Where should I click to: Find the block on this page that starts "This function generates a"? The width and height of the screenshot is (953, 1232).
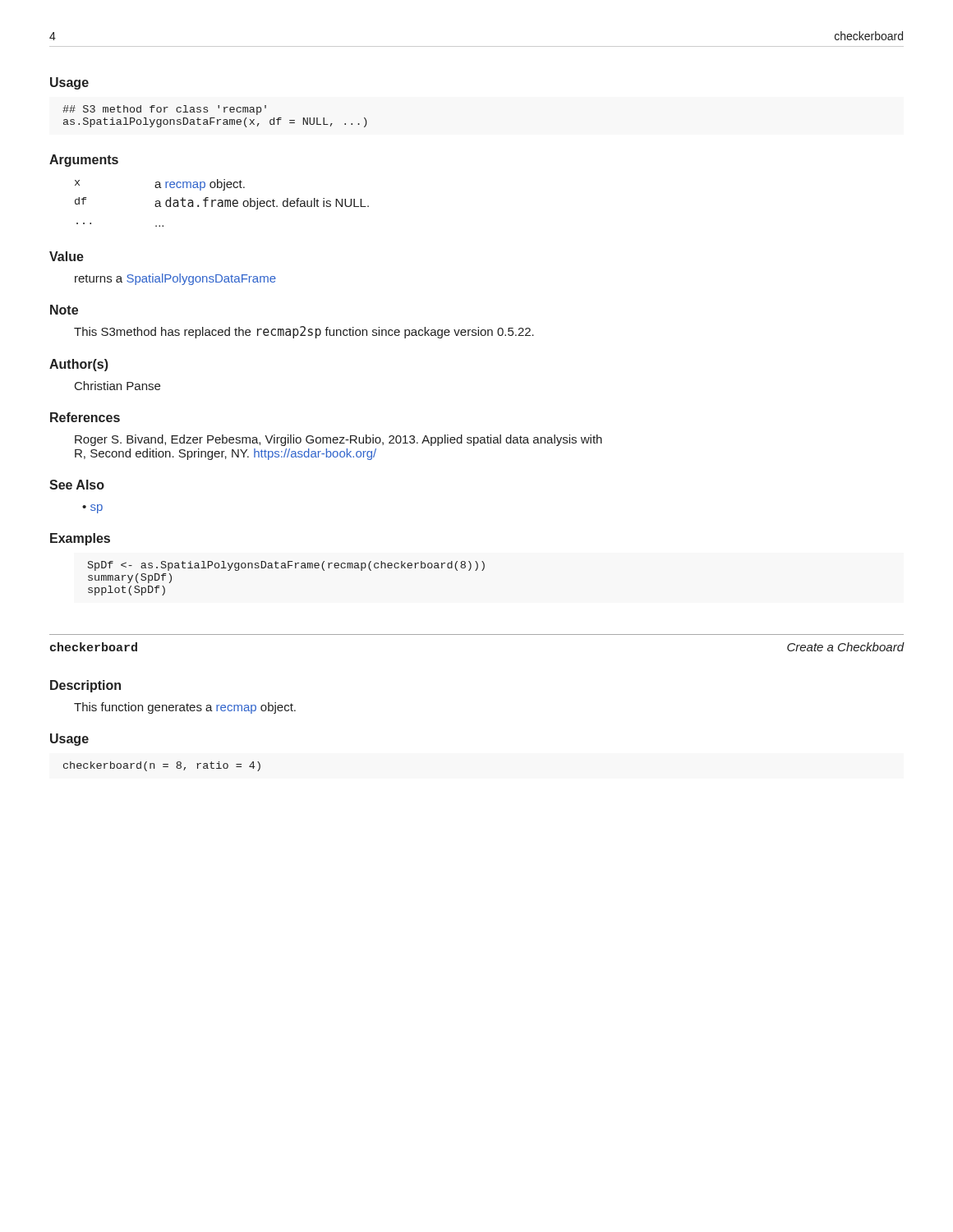(185, 707)
